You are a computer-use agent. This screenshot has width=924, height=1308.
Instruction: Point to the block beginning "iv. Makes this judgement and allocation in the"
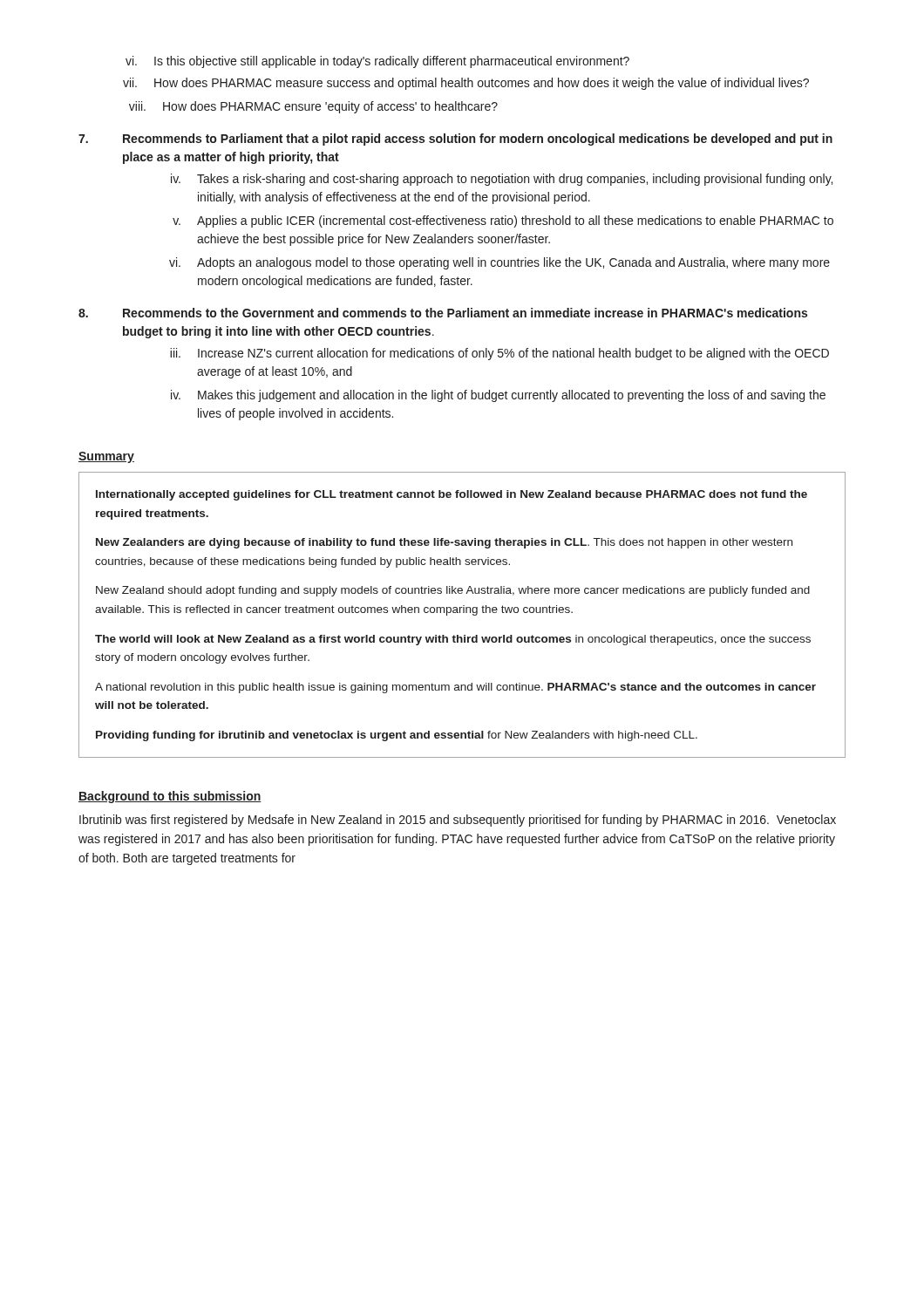tap(484, 405)
